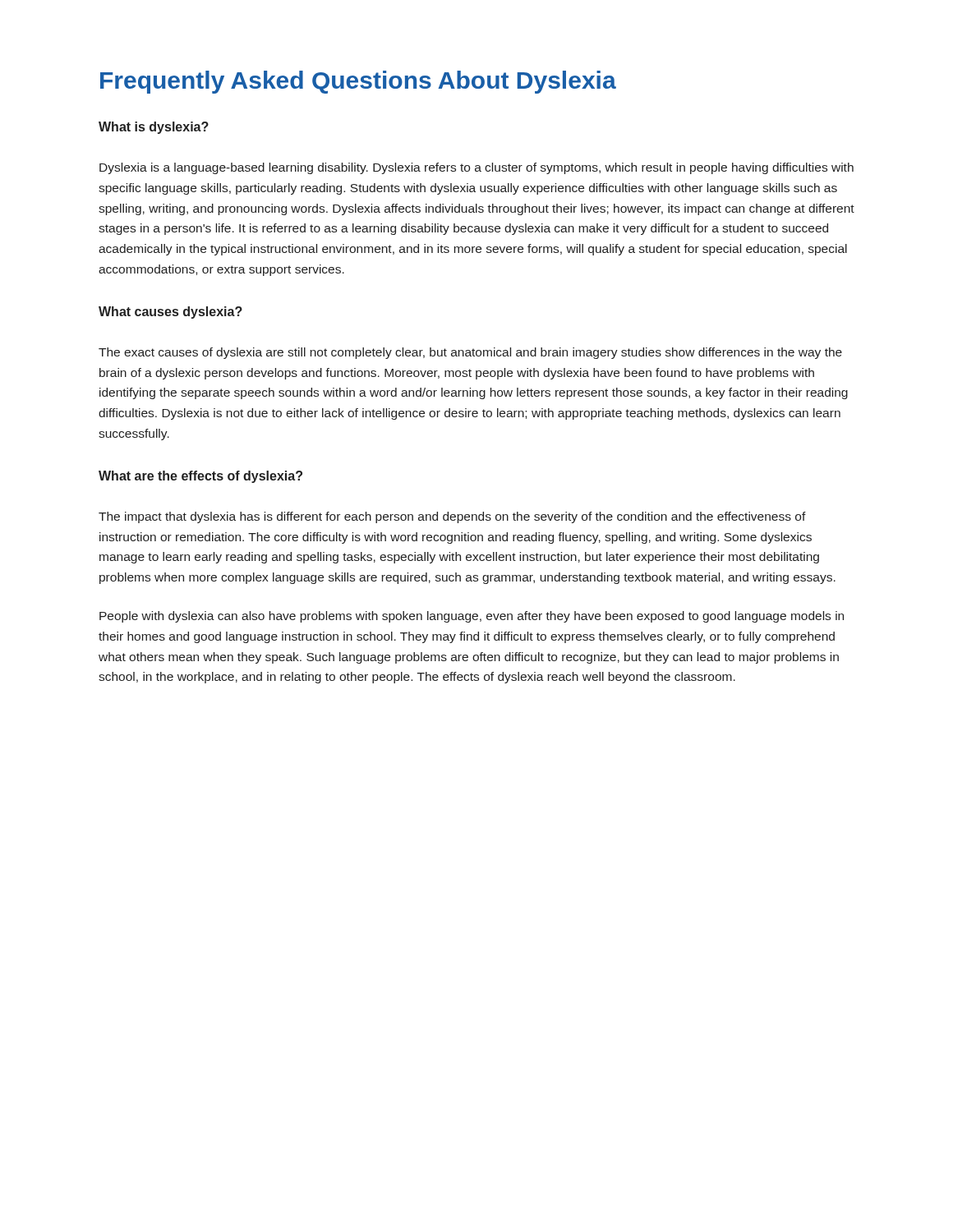This screenshot has height=1232, width=953.
Task: Point to the text block starting "The impact that dyslexia"
Action: pos(467,547)
